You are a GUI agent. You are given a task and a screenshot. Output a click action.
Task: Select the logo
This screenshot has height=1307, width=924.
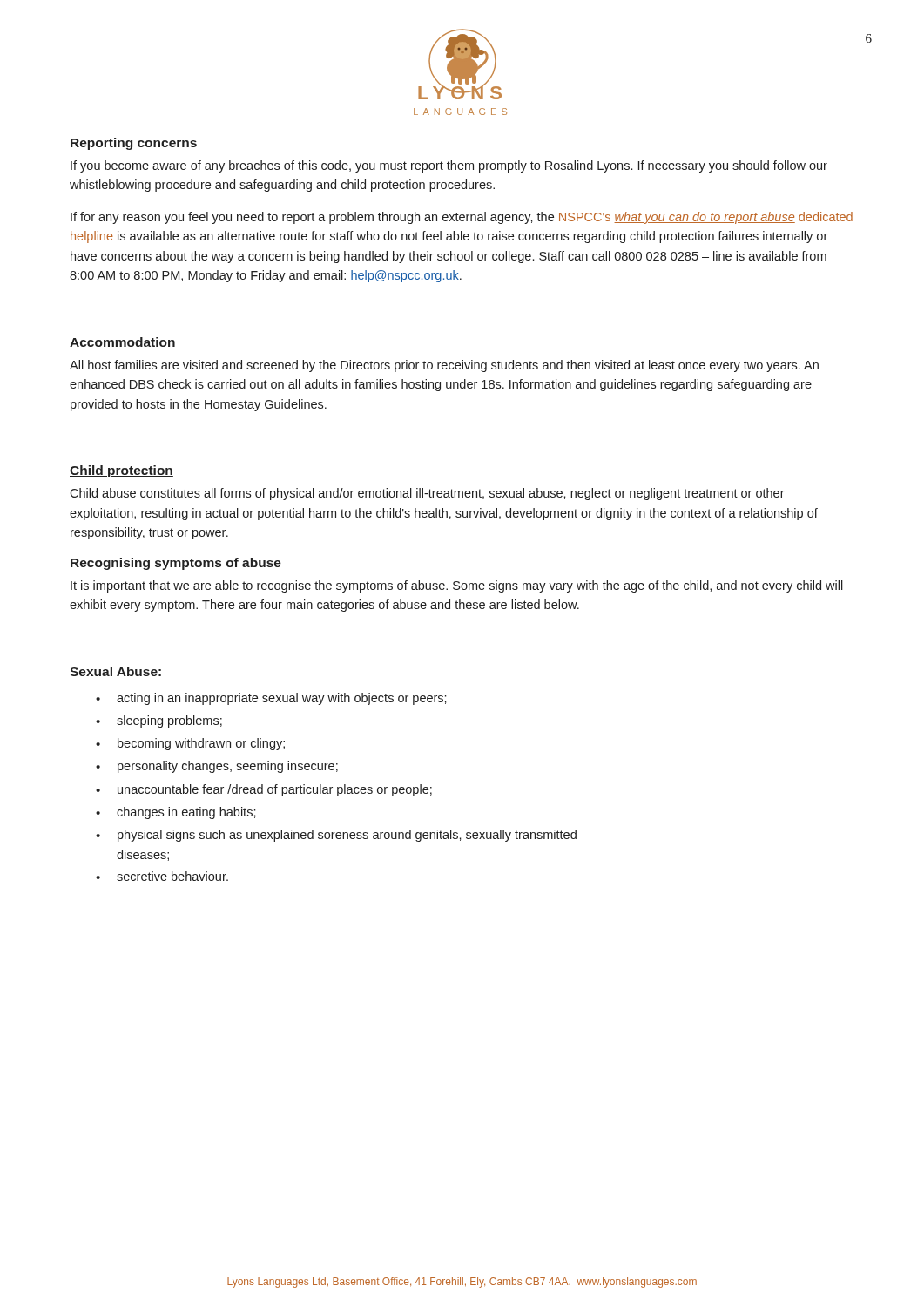pos(462,74)
